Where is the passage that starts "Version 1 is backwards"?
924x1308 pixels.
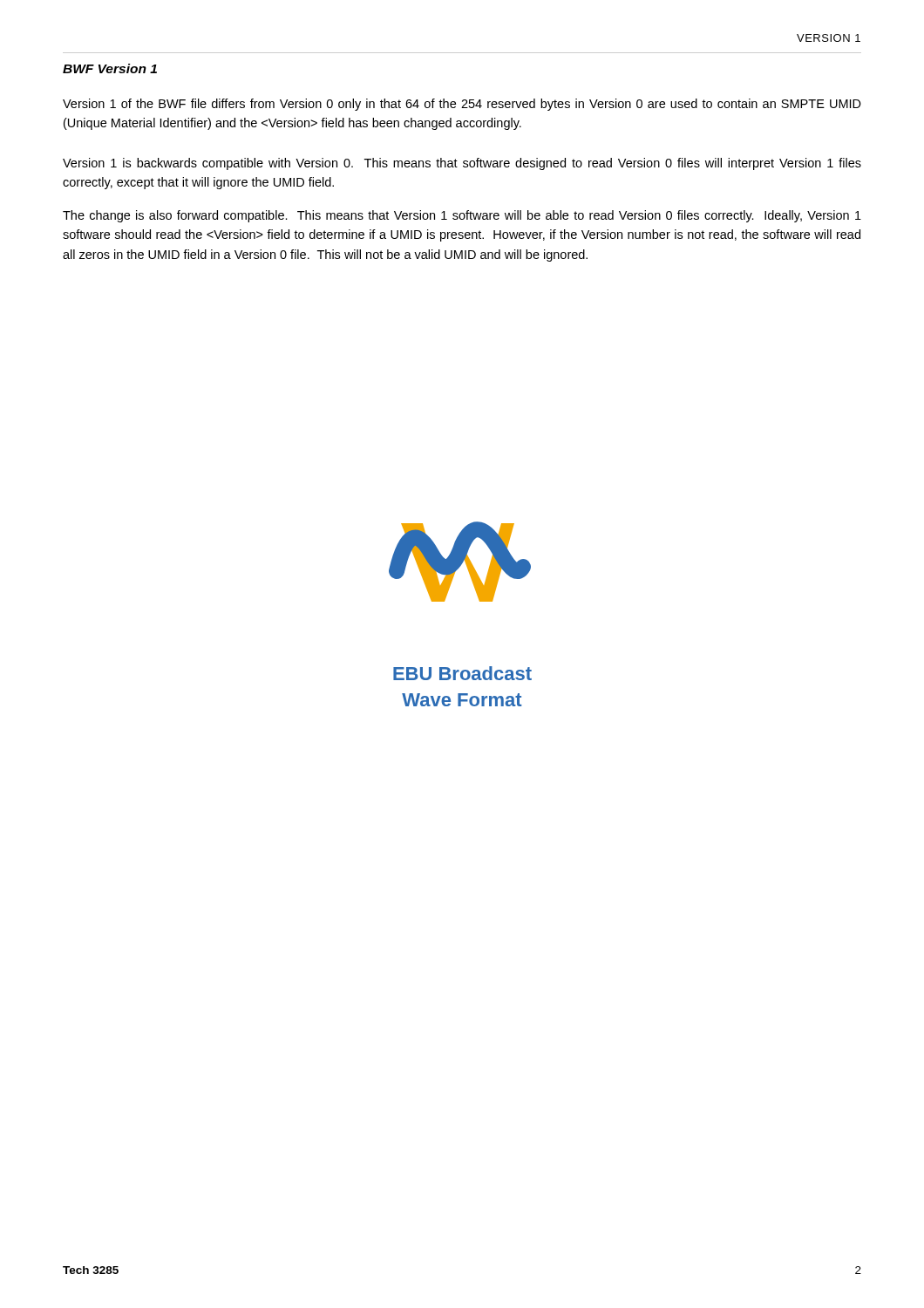click(462, 173)
